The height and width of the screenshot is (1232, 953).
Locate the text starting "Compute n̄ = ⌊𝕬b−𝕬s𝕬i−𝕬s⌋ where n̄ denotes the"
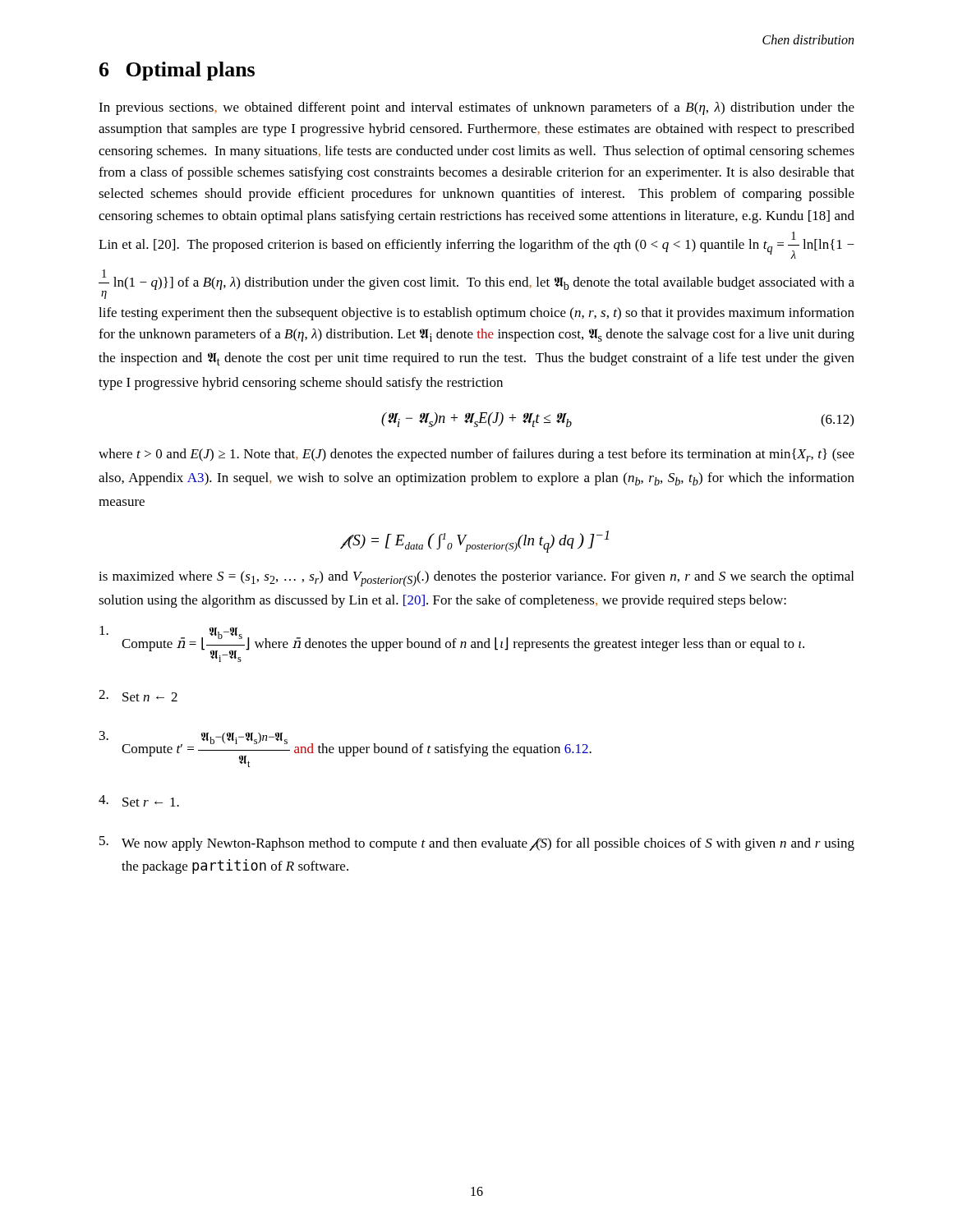476,645
